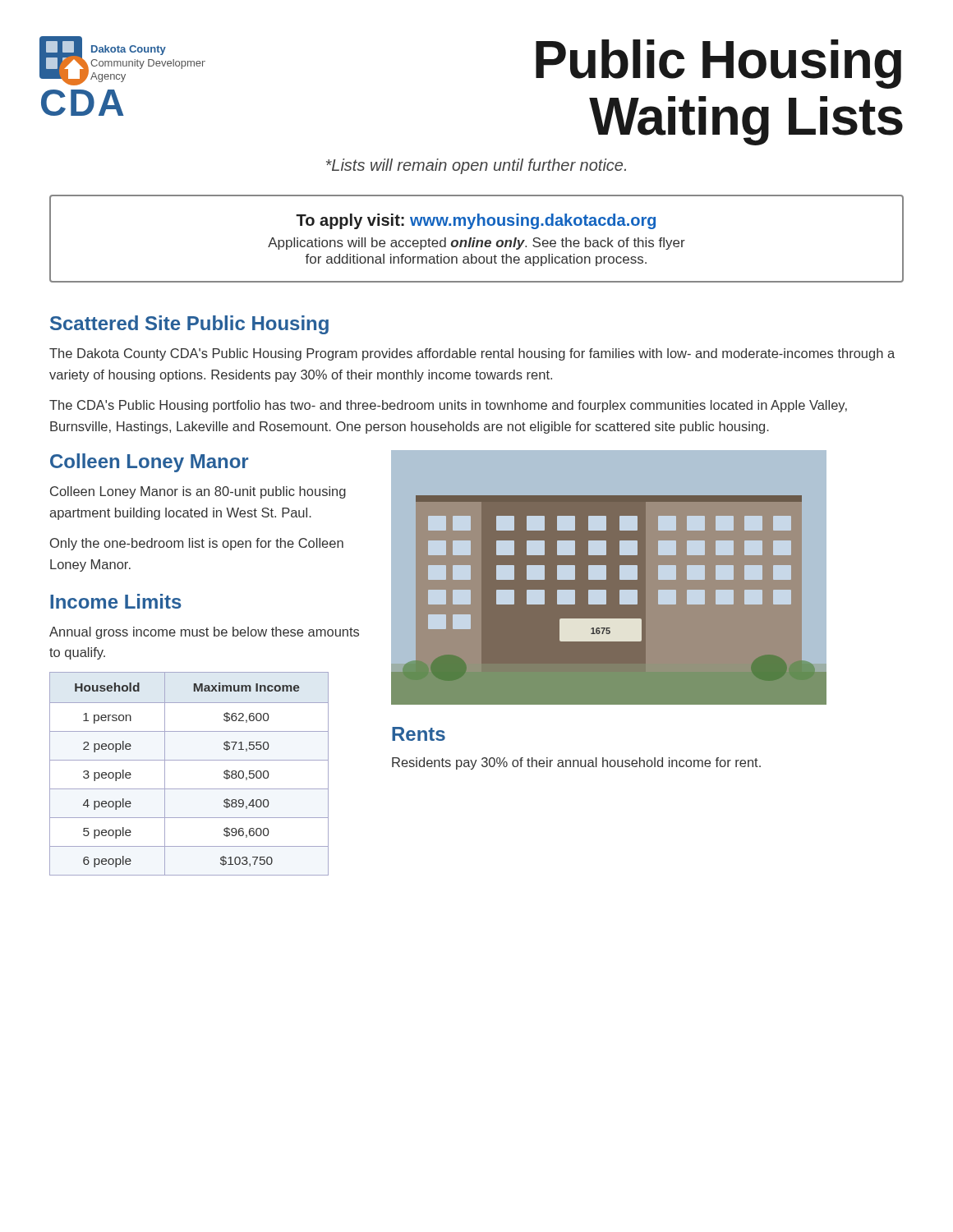Navigate to the text starting "Annual gross income must be below these"

point(205,642)
